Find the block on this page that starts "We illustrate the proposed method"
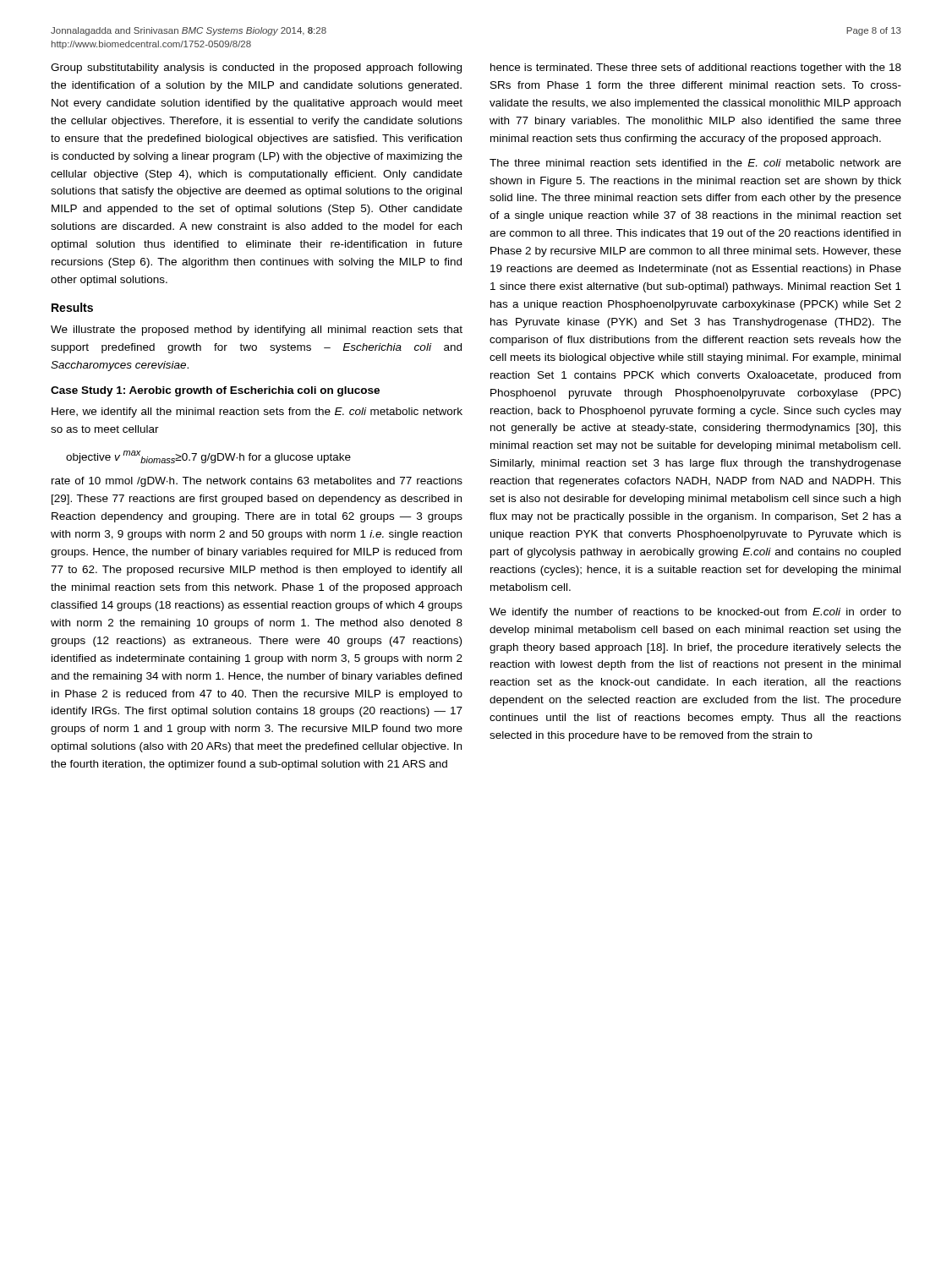The width and height of the screenshot is (952, 1268). [x=257, y=347]
